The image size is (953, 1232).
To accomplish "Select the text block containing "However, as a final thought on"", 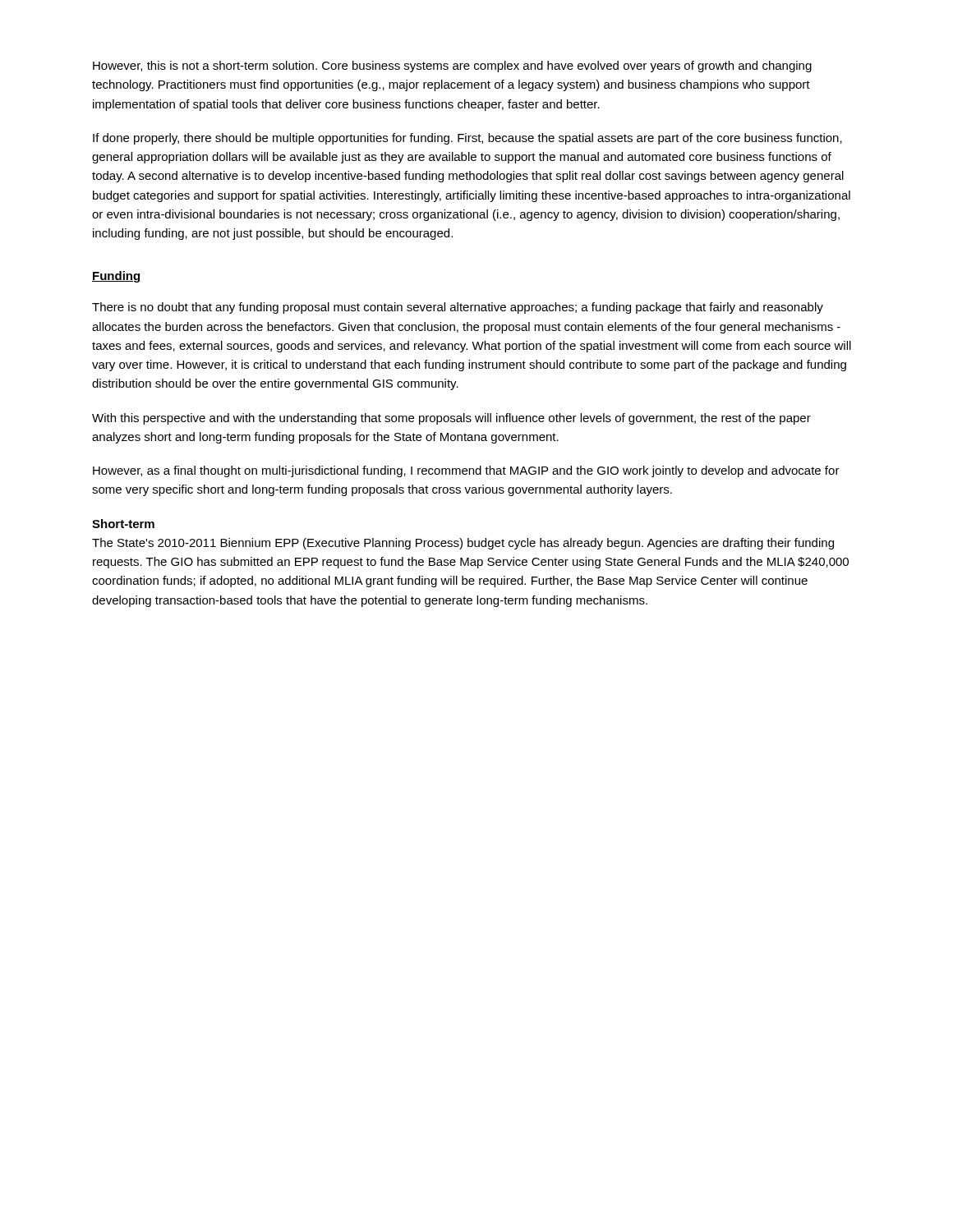I will [x=466, y=480].
